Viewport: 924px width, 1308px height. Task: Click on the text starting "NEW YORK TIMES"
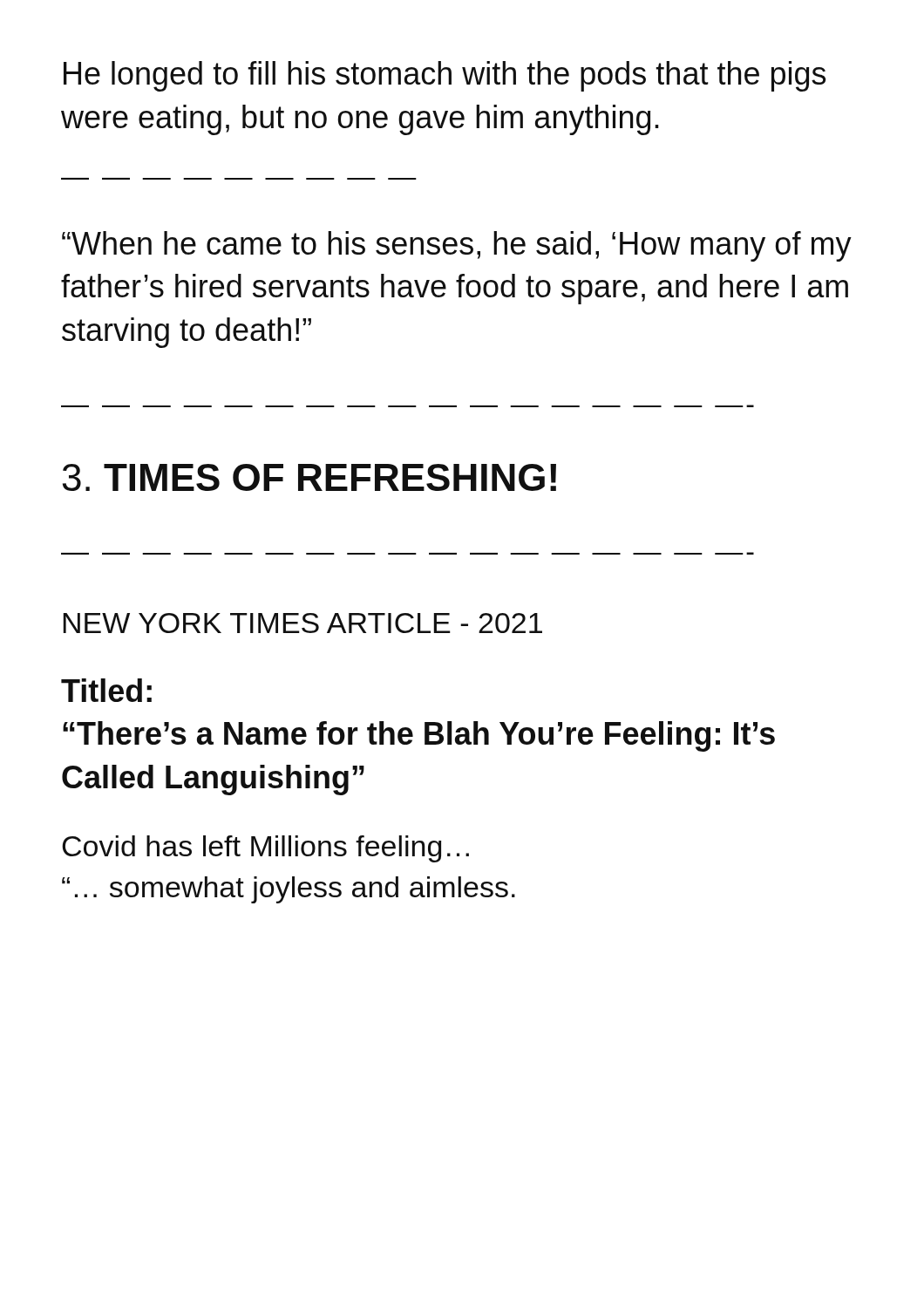pos(302,623)
